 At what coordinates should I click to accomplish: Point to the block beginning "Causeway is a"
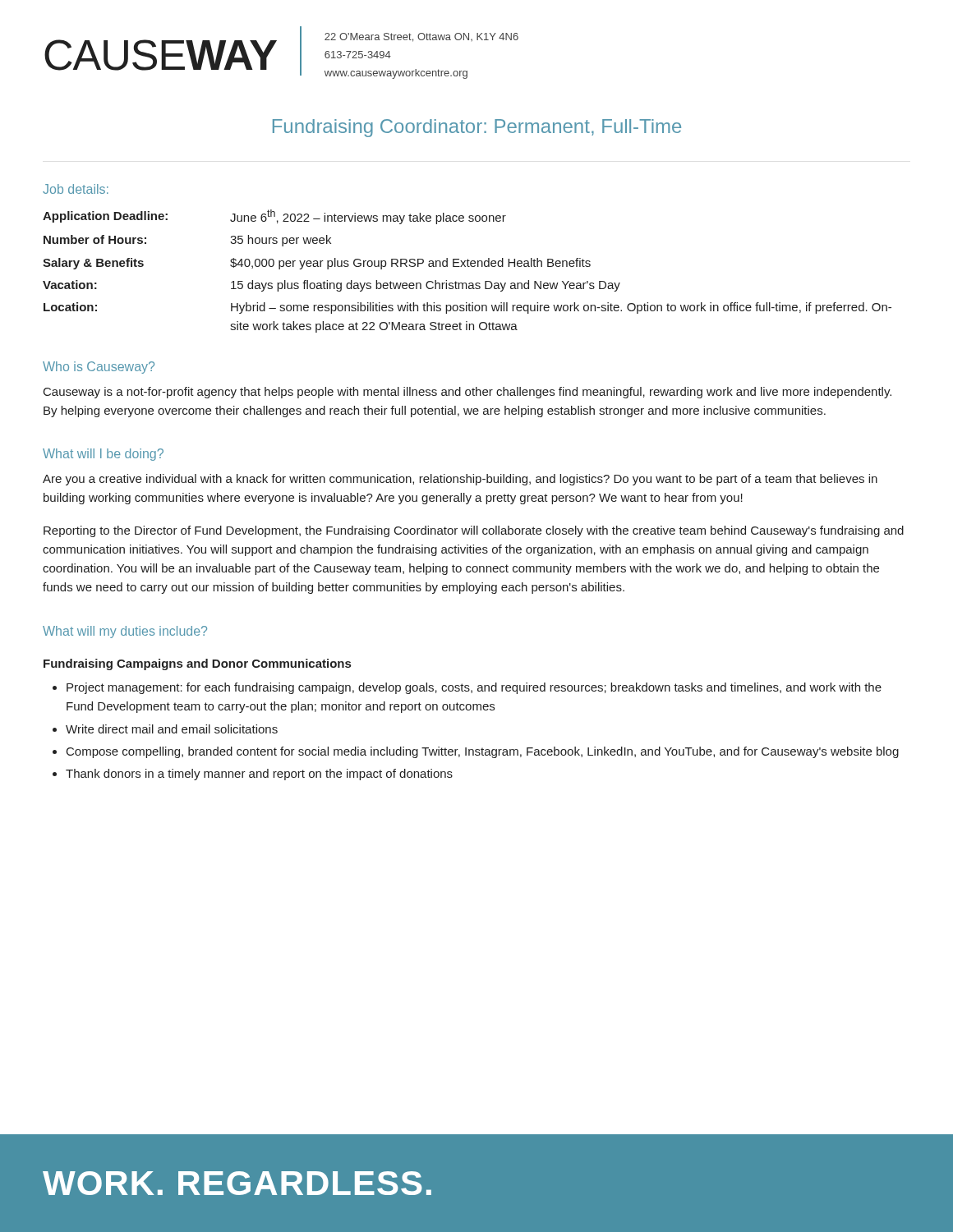click(x=468, y=401)
